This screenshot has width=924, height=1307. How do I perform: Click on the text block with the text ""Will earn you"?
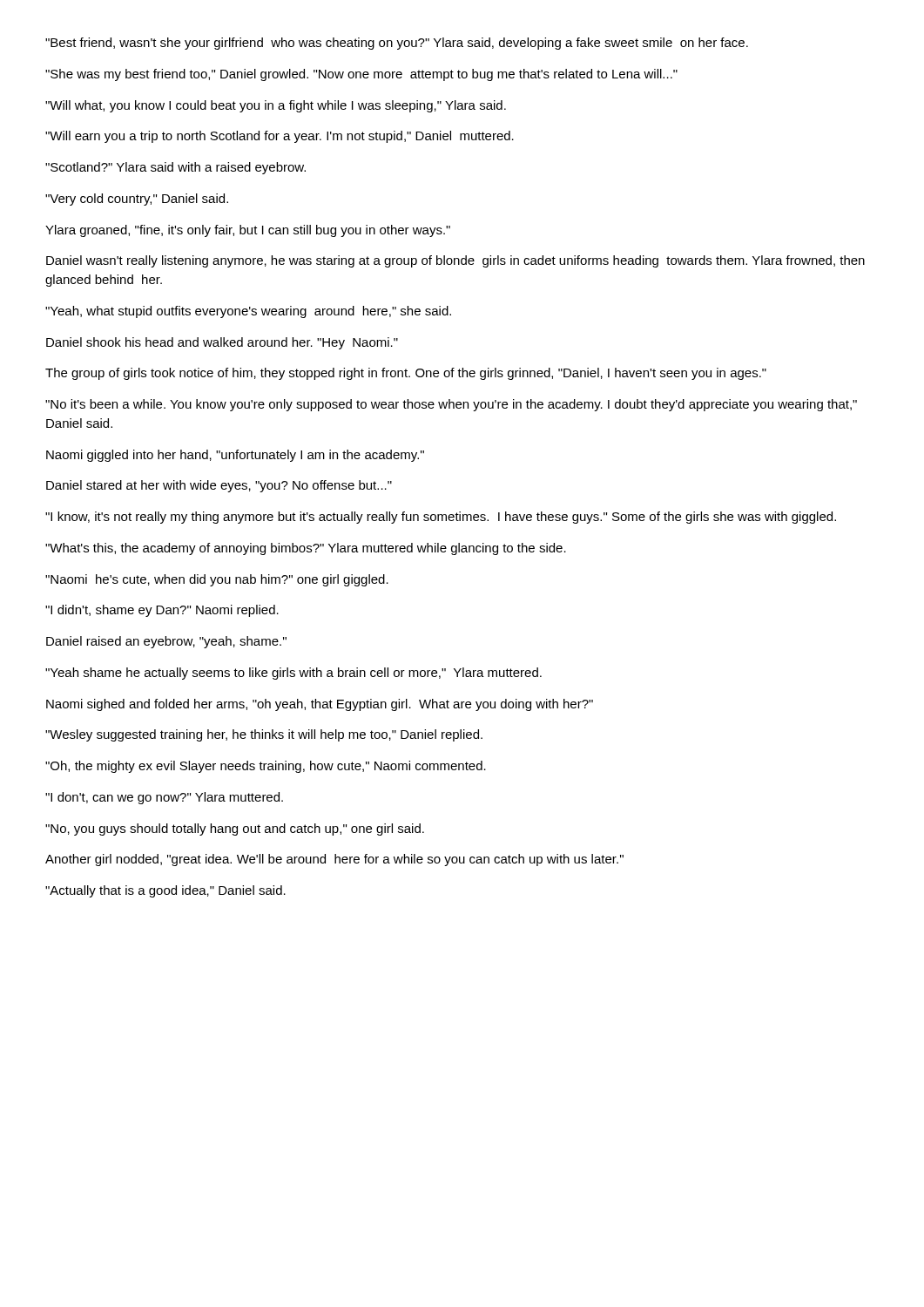pyautogui.click(x=280, y=136)
